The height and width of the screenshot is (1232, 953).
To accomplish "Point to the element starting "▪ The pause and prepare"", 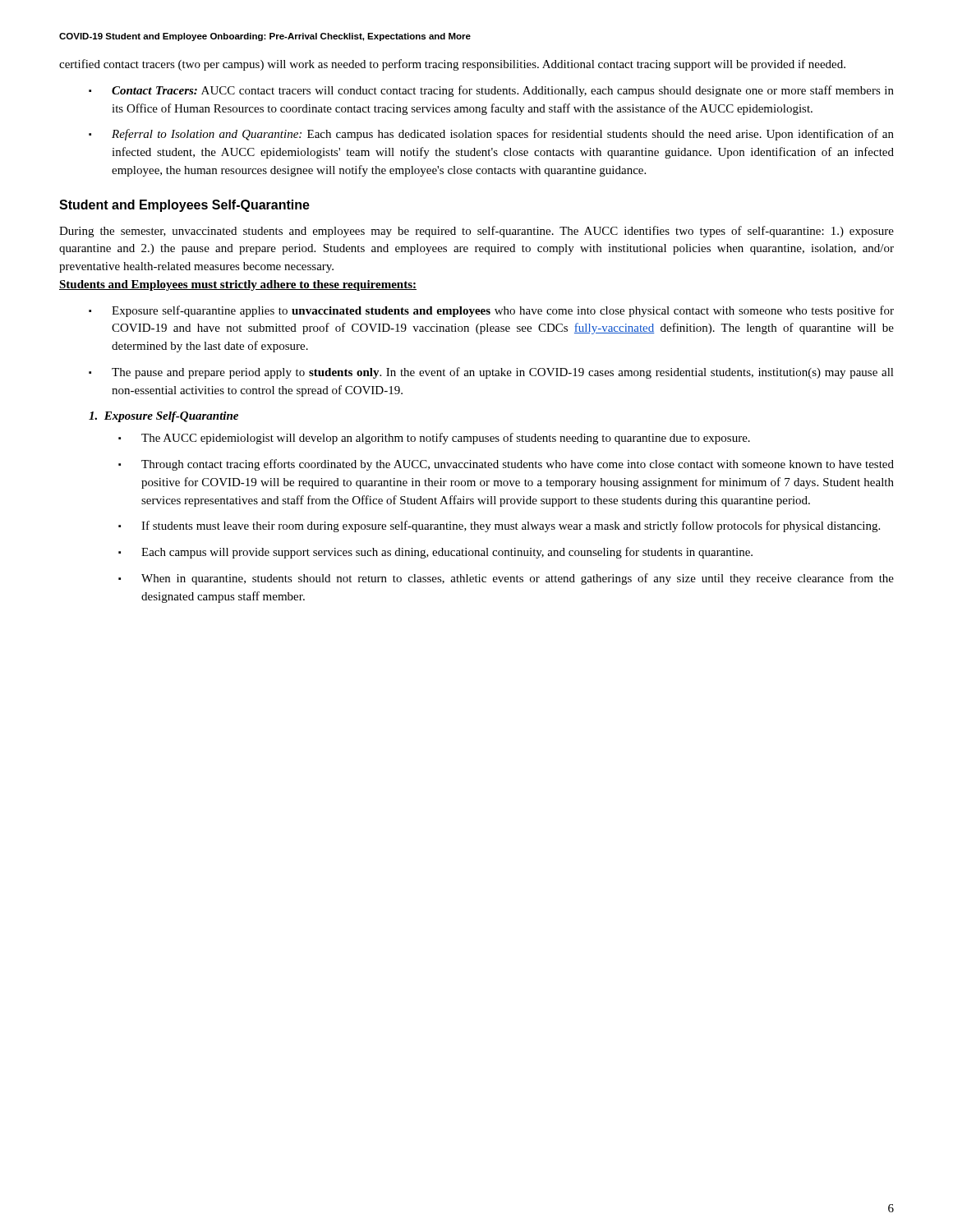I will click(491, 382).
